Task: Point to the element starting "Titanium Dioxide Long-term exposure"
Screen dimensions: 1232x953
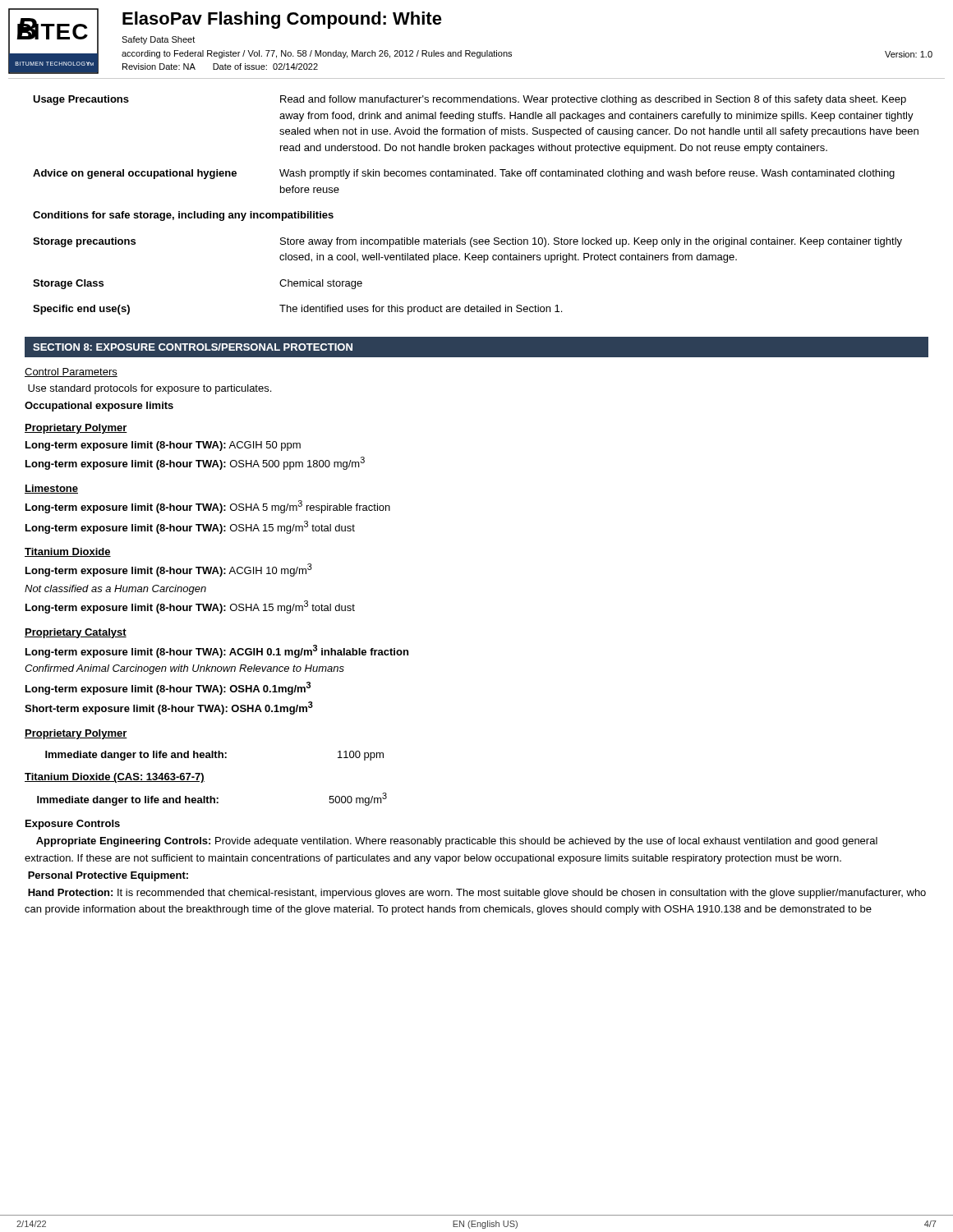Action: 190,580
